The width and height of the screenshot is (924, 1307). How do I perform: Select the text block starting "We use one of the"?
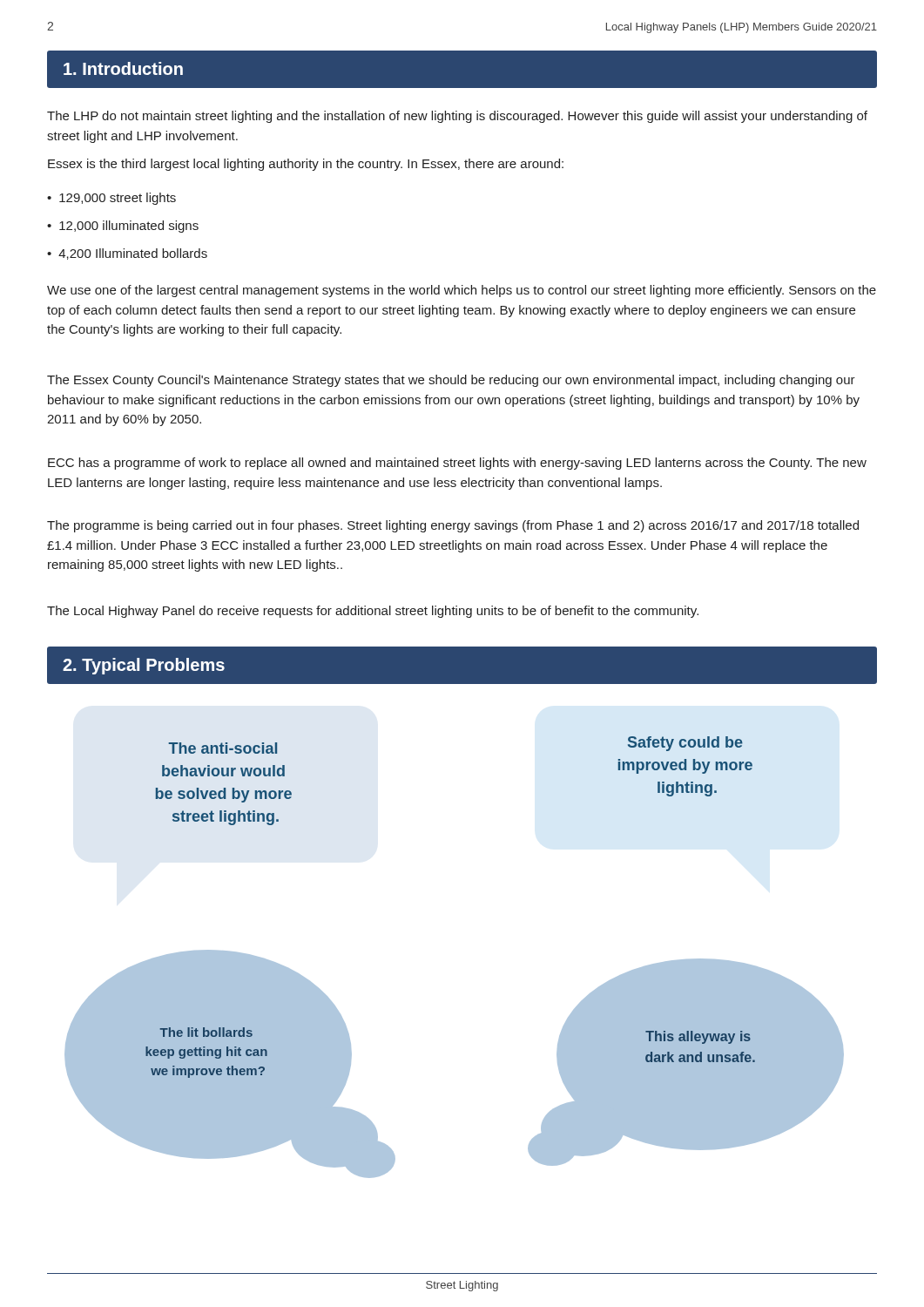click(x=462, y=309)
